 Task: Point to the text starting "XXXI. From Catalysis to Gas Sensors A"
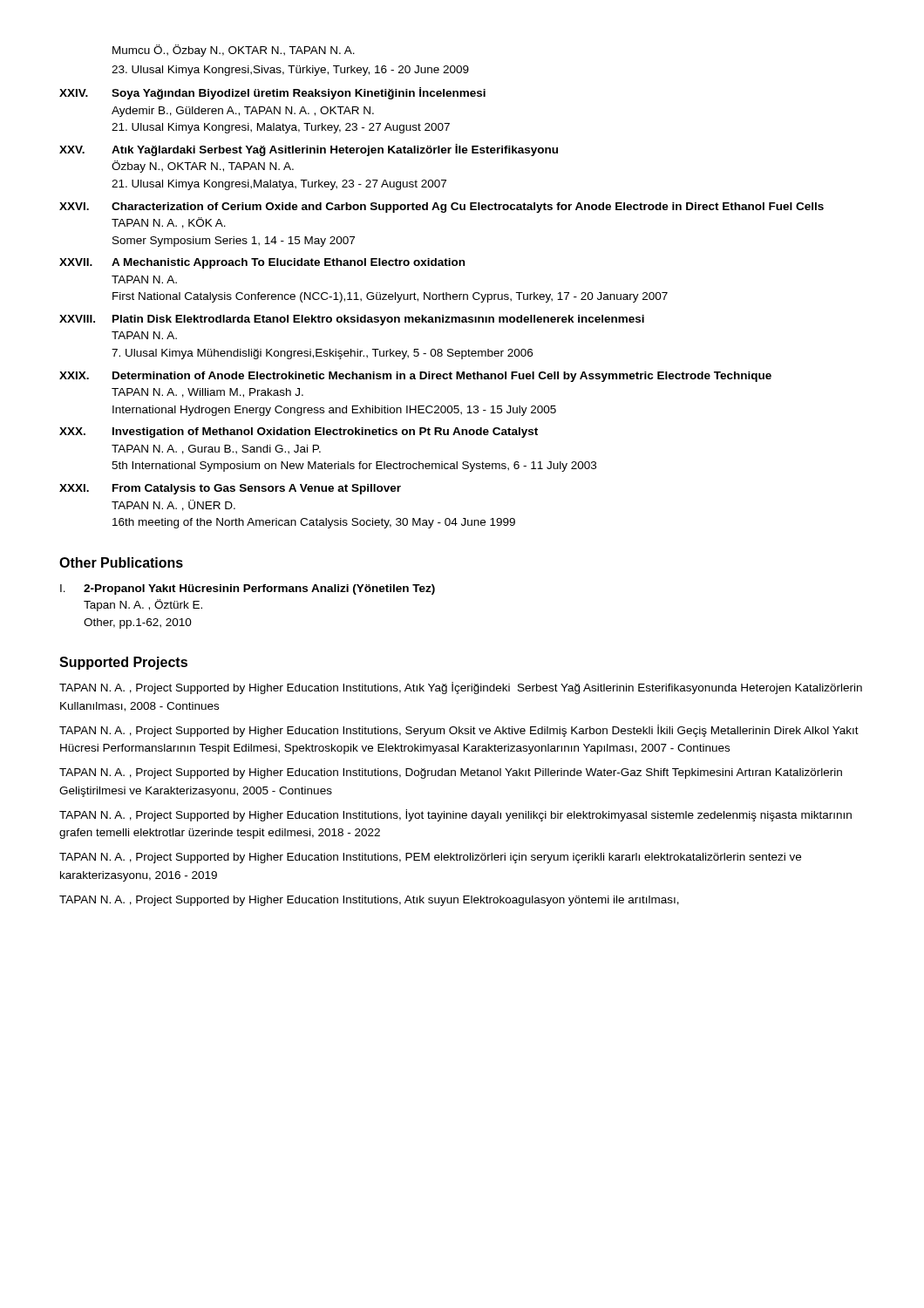(x=230, y=489)
